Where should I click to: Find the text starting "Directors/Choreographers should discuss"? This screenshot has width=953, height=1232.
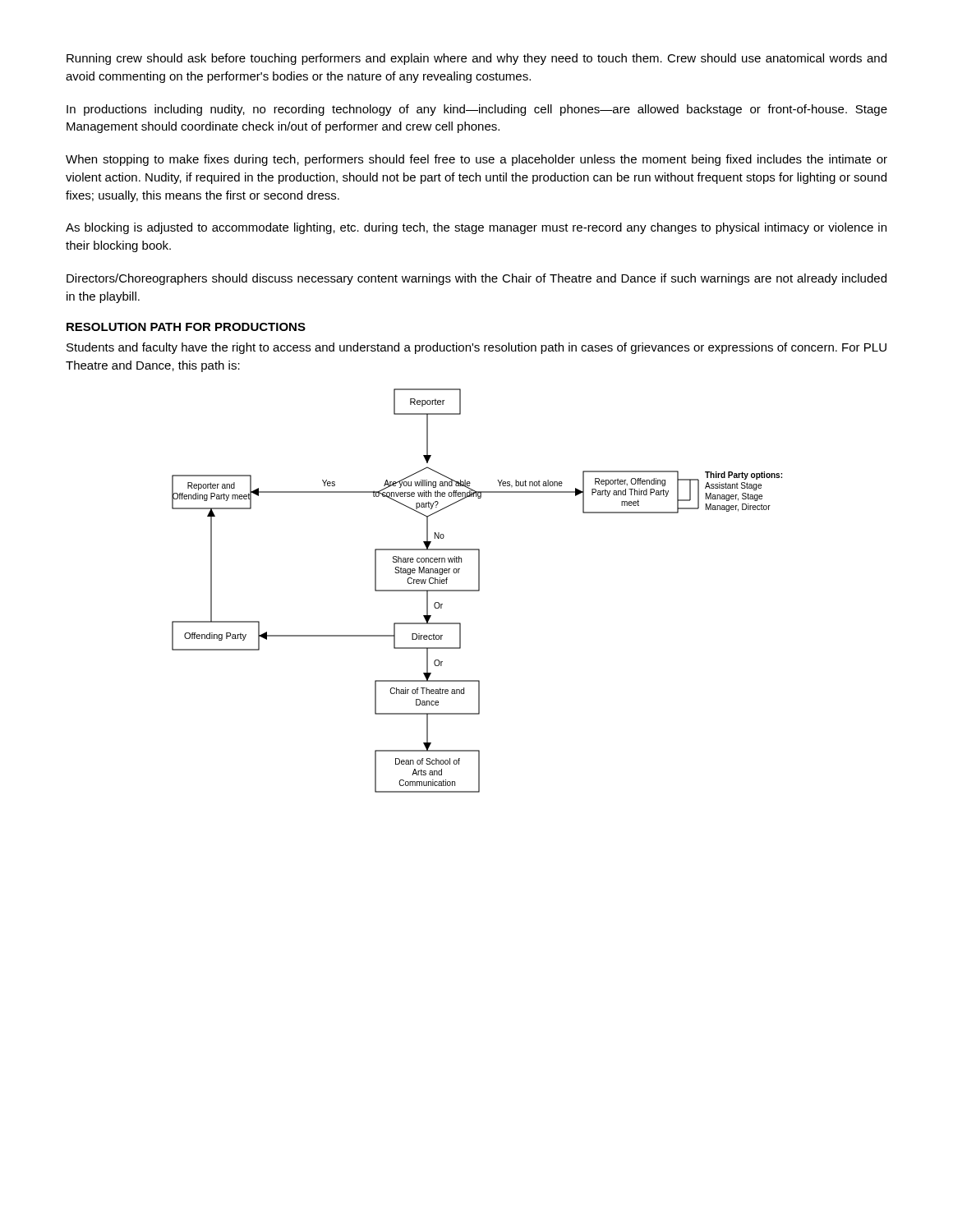click(x=476, y=287)
